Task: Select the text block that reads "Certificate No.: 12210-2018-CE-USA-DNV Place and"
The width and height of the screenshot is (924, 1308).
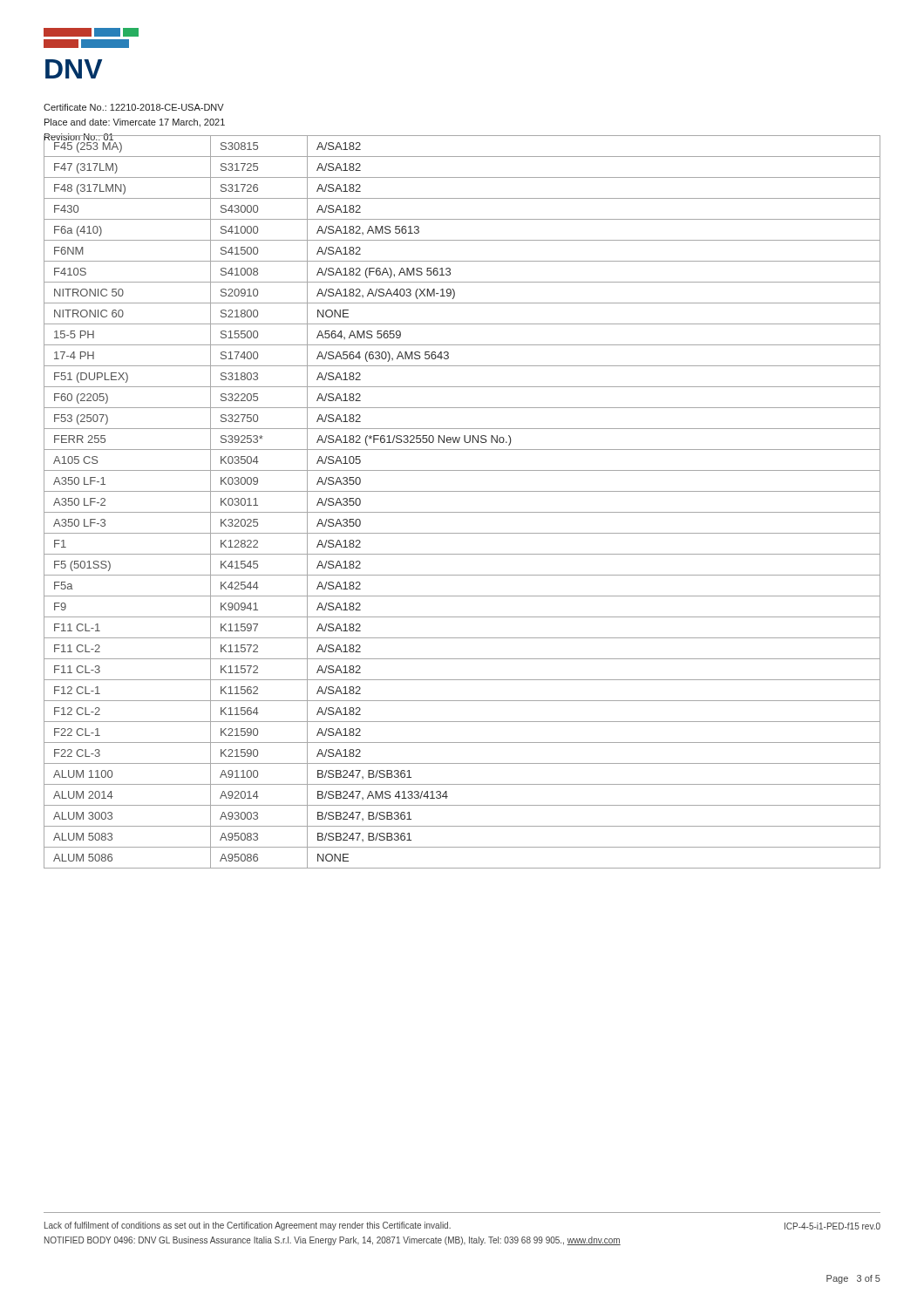Action: 134,122
